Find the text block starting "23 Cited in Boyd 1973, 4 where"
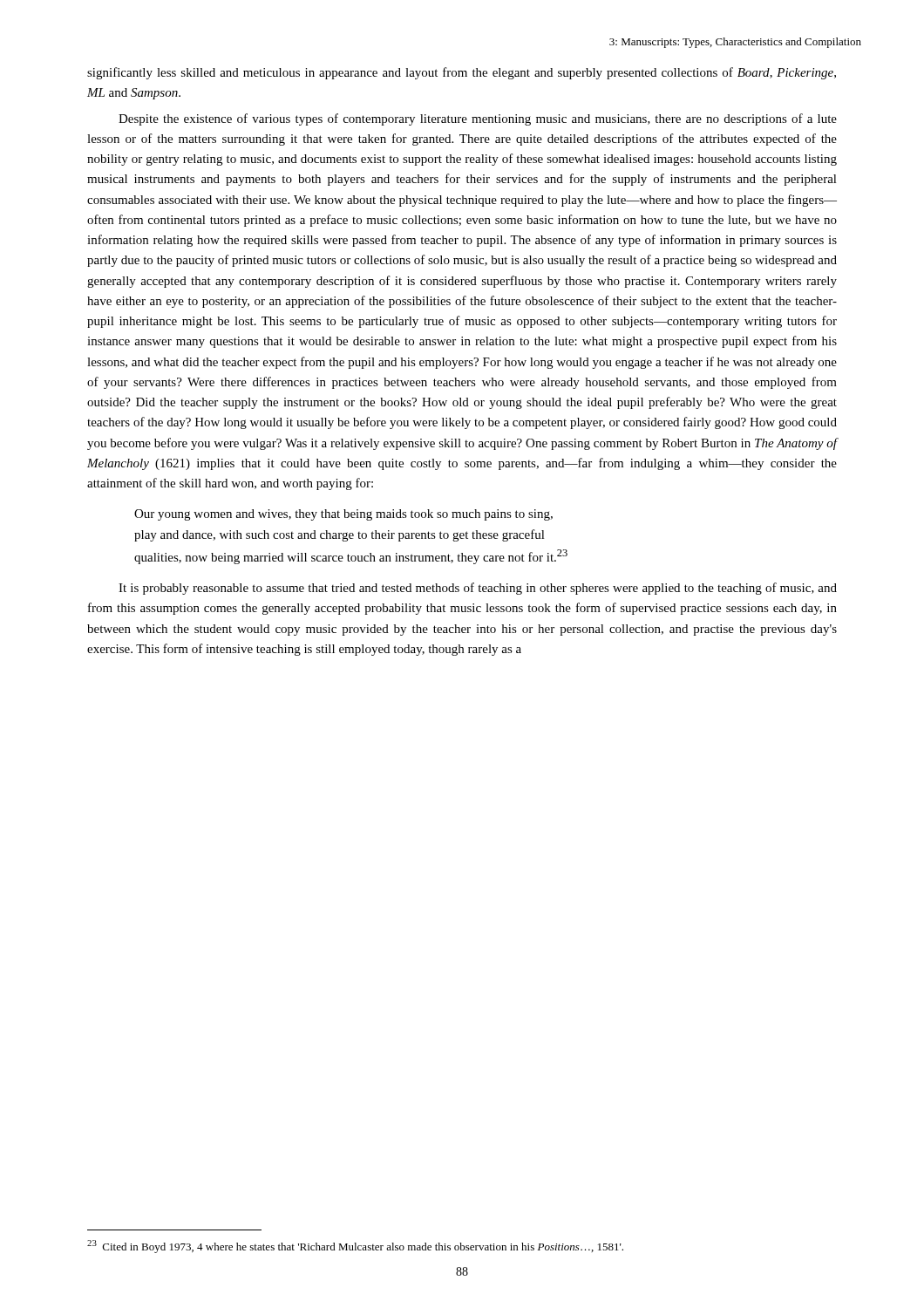This screenshot has height=1308, width=924. 356,1245
